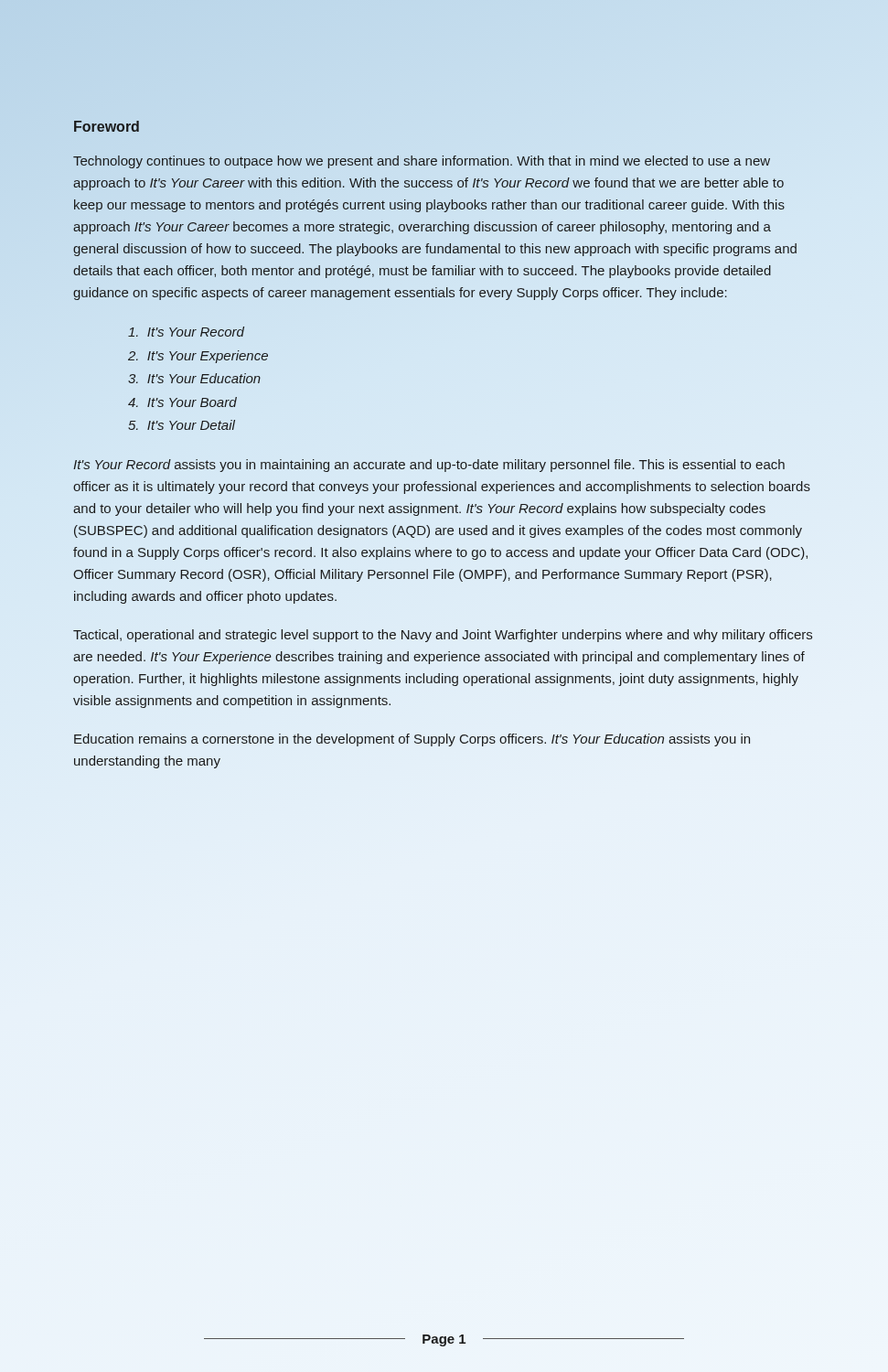The image size is (888, 1372).
Task: Click on the text block with the text "Technology continues to outpace how we present"
Action: [x=435, y=226]
